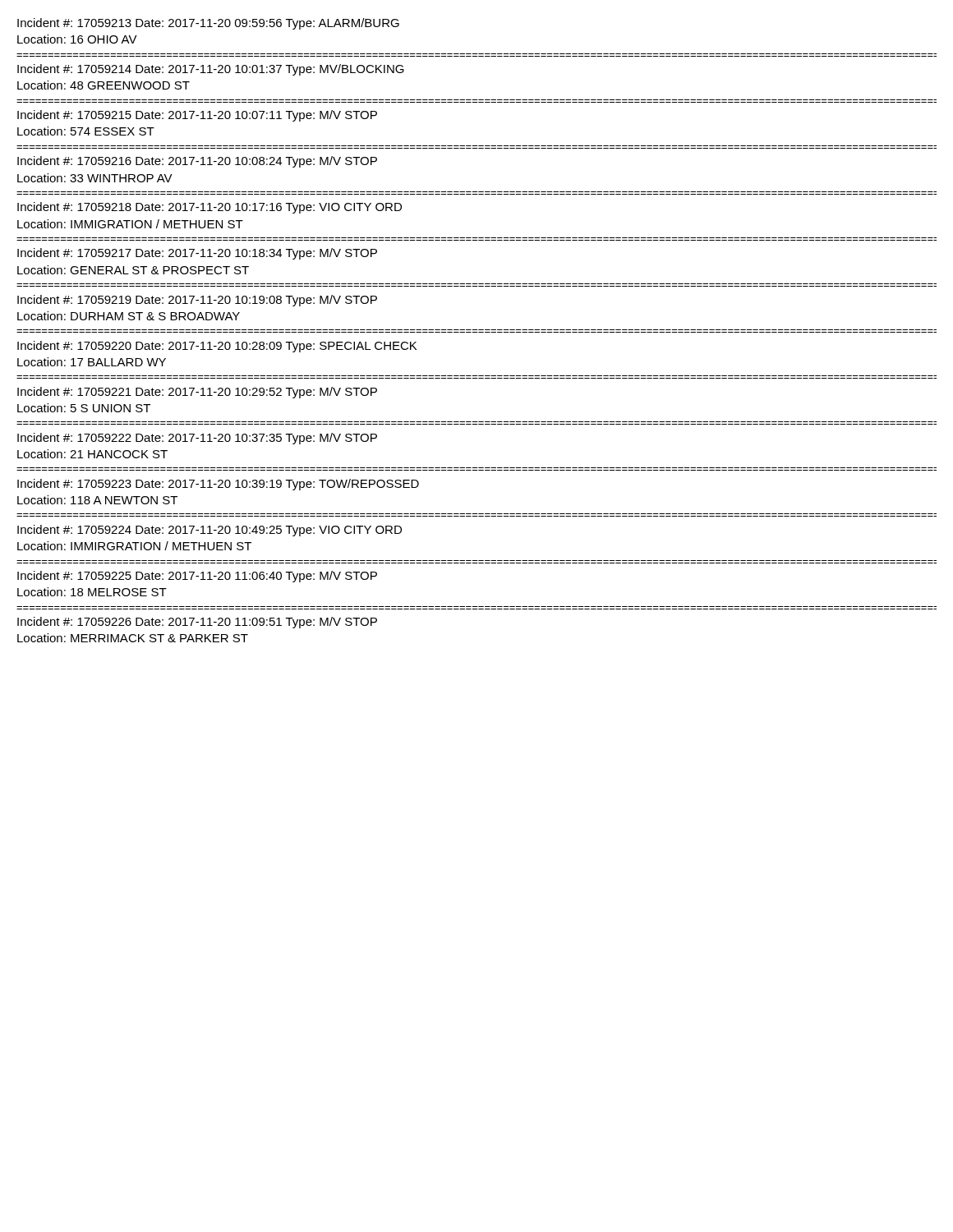Click on the list item containing "Incident #: 17059218 Date: 2017-11-20 10:17:16"
Image resolution: width=953 pixels, height=1232 pixels.
pos(209,208)
